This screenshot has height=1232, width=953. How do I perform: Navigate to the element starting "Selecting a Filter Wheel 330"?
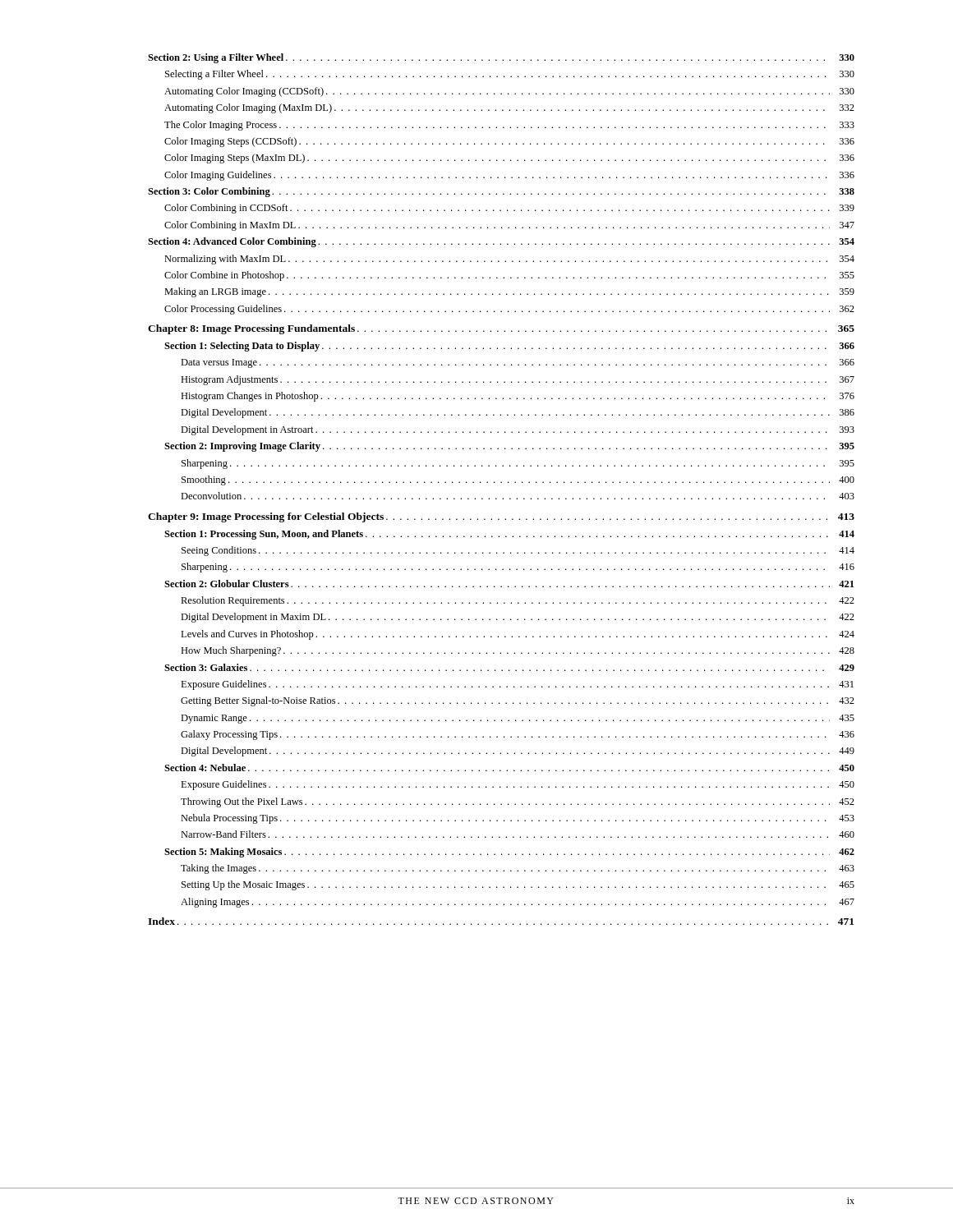point(509,74)
